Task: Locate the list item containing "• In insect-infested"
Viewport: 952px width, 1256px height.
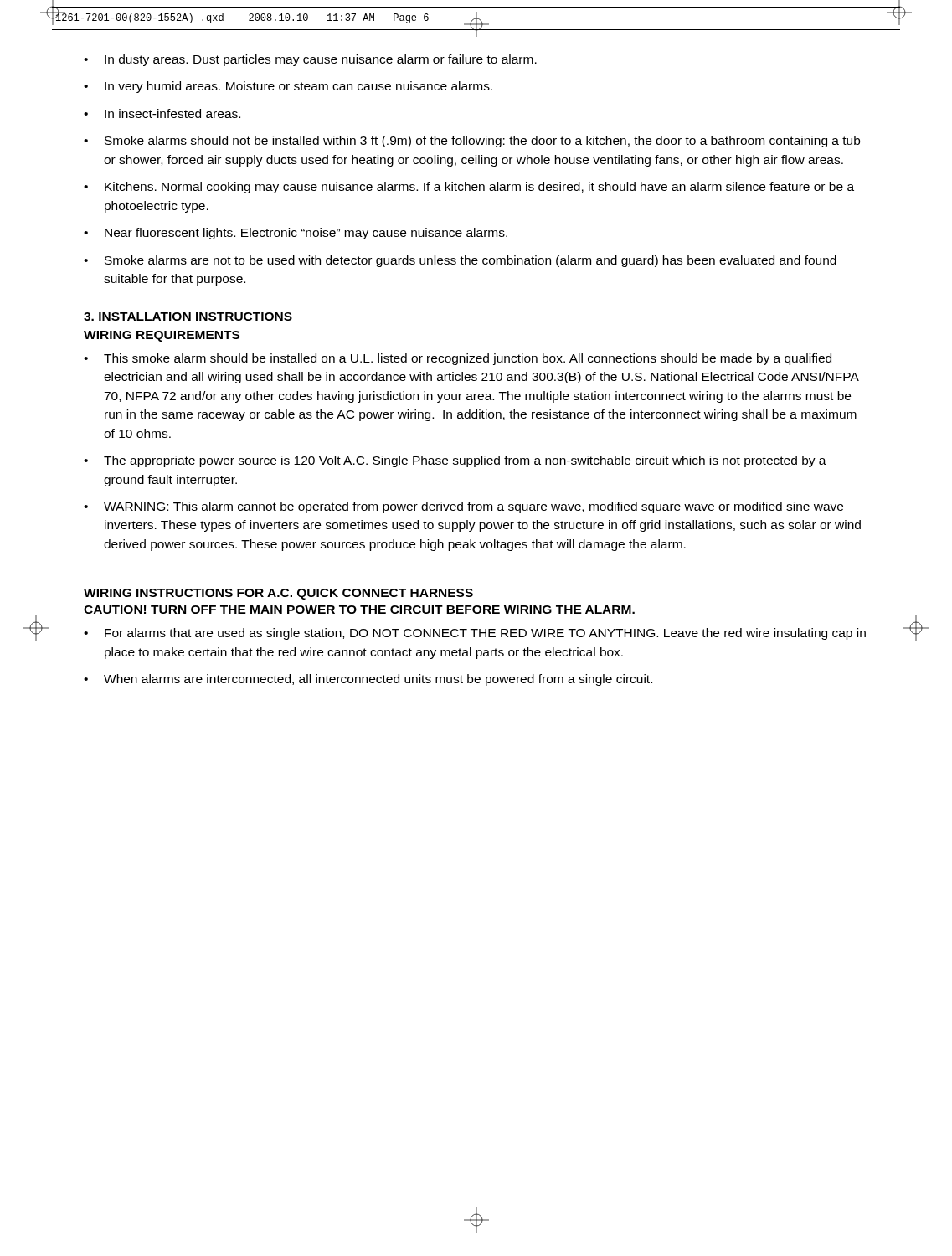Action: (x=162, y=113)
